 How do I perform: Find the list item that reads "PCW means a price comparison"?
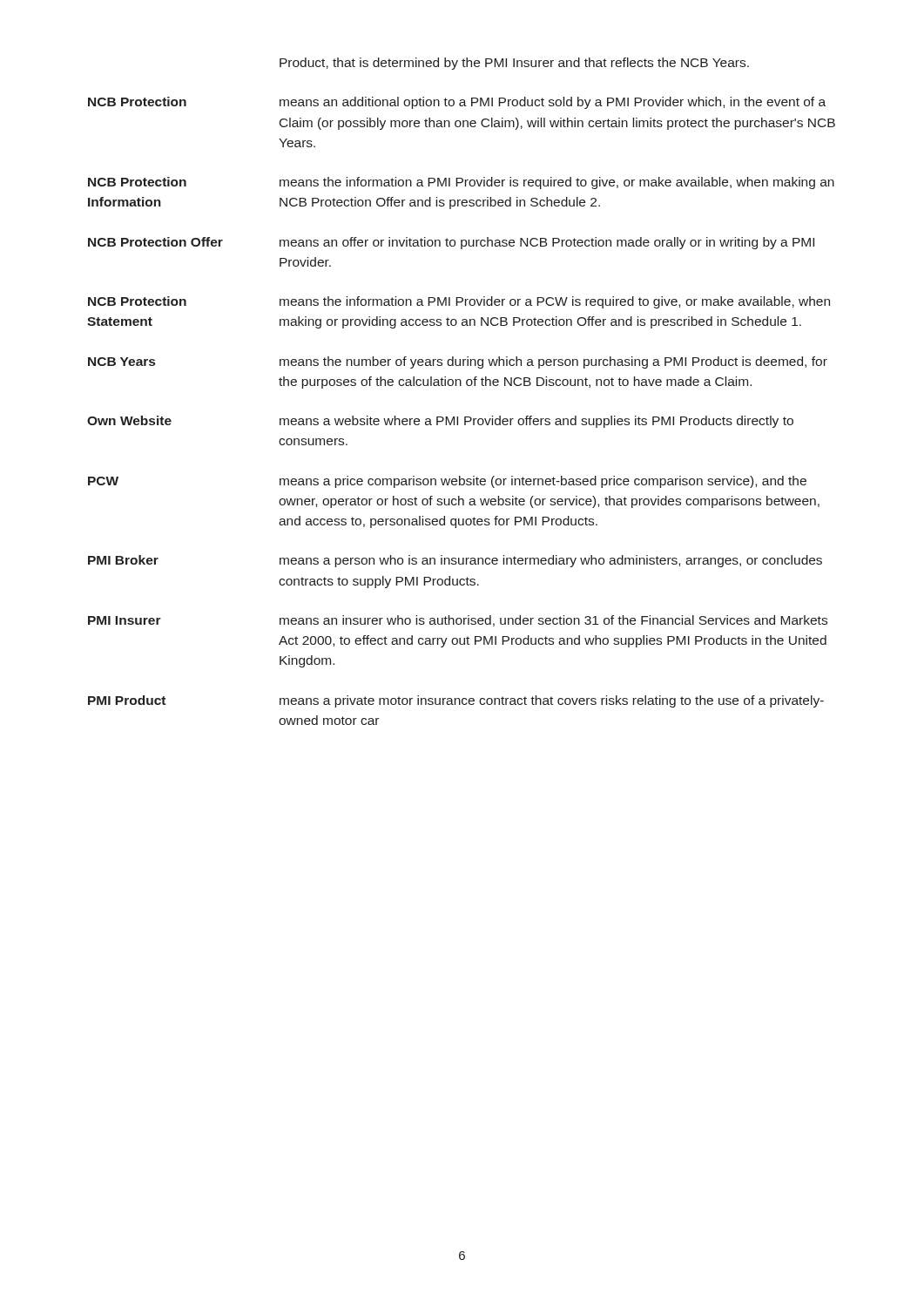point(462,501)
